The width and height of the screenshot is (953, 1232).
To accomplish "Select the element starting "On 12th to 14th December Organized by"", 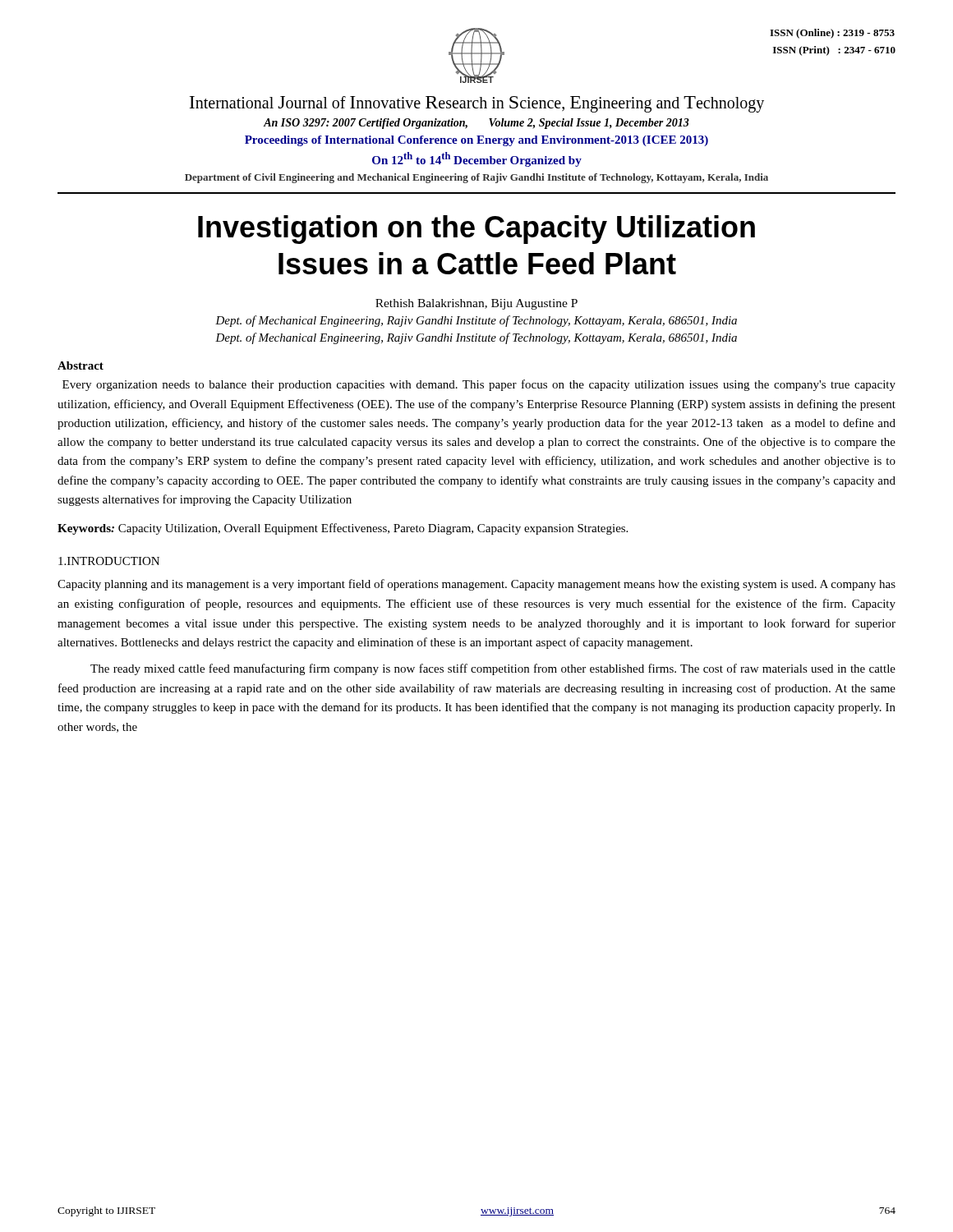I will (x=476, y=158).
